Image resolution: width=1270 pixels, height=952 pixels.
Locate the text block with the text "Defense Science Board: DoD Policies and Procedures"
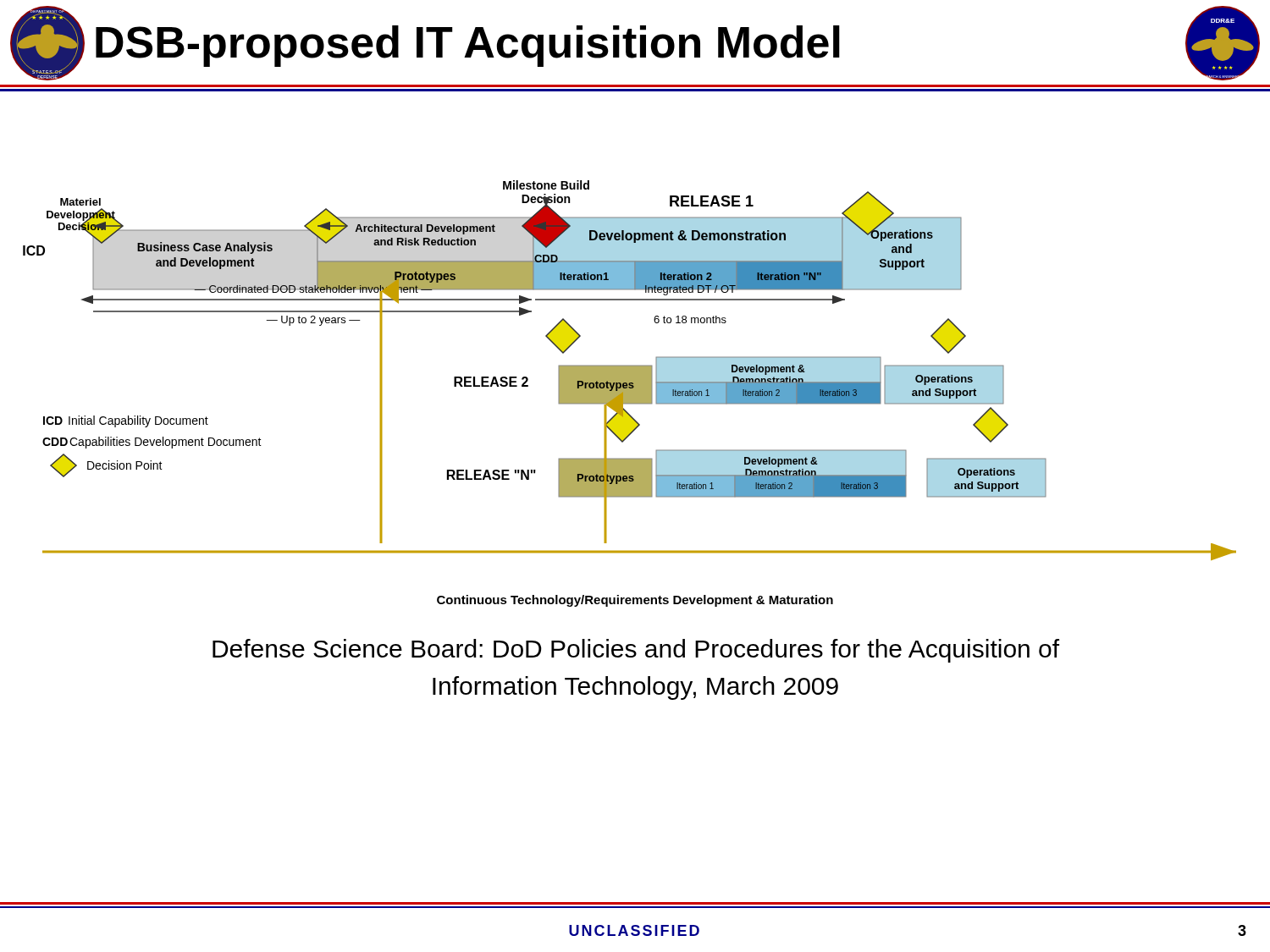click(x=635, y=667)
